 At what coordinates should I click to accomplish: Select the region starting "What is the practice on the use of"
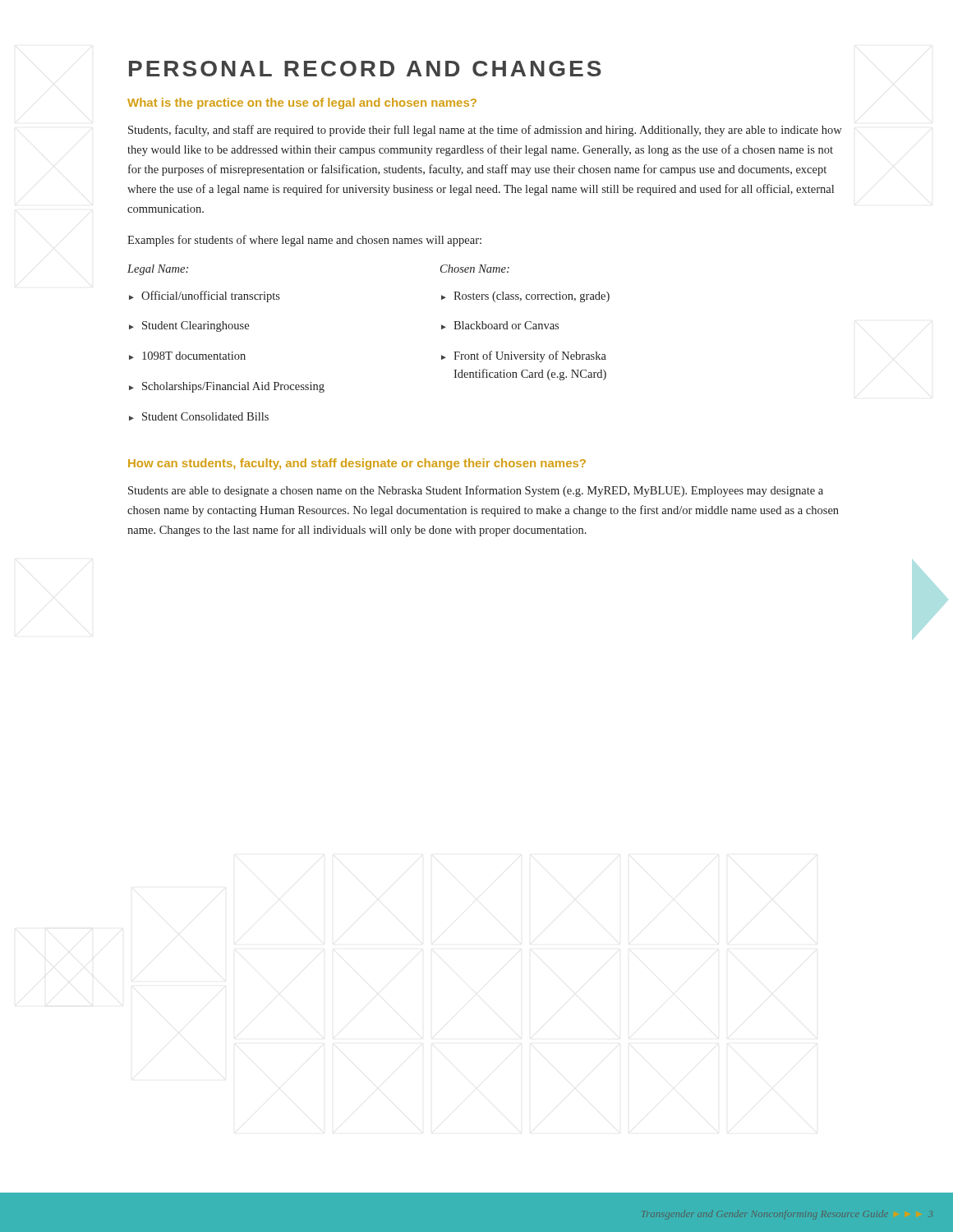pos(302,102)
